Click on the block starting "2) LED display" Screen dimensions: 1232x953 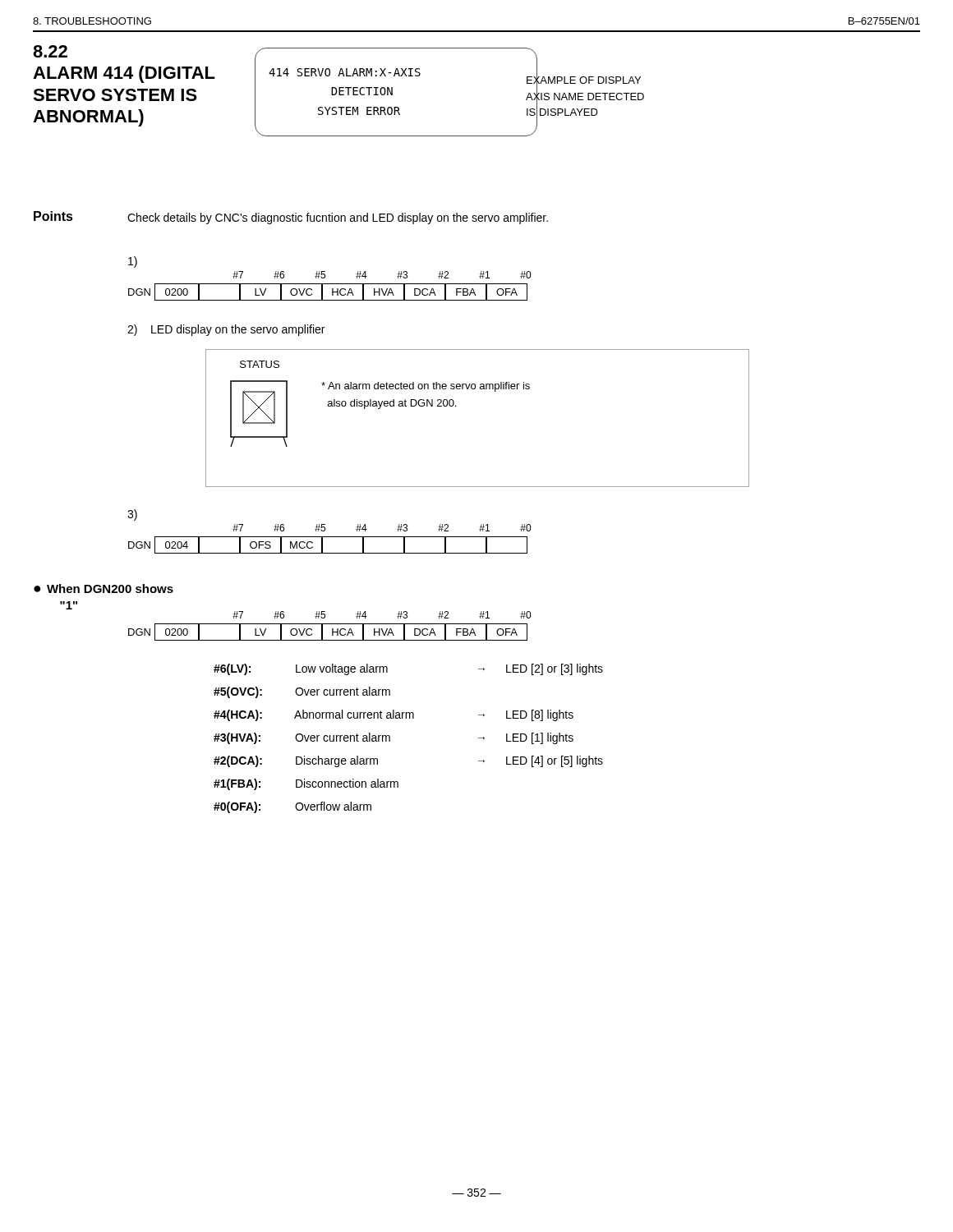pyautogui.click(x=226, y=329)
